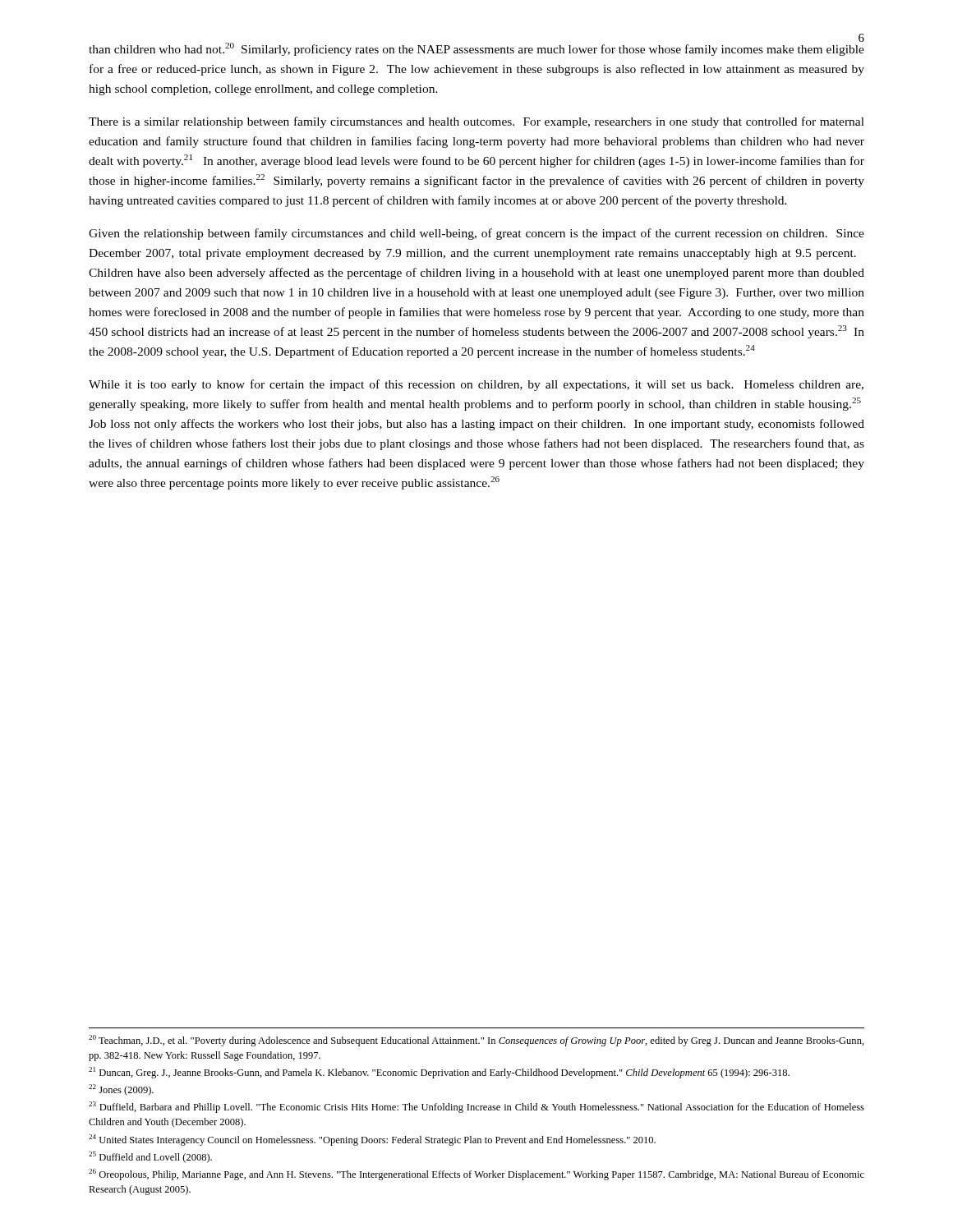Image resolution: width=953 pixels, height=1232 pixels.
Task: Select the text block starting "There is a"
Action: tap(476, 161)
